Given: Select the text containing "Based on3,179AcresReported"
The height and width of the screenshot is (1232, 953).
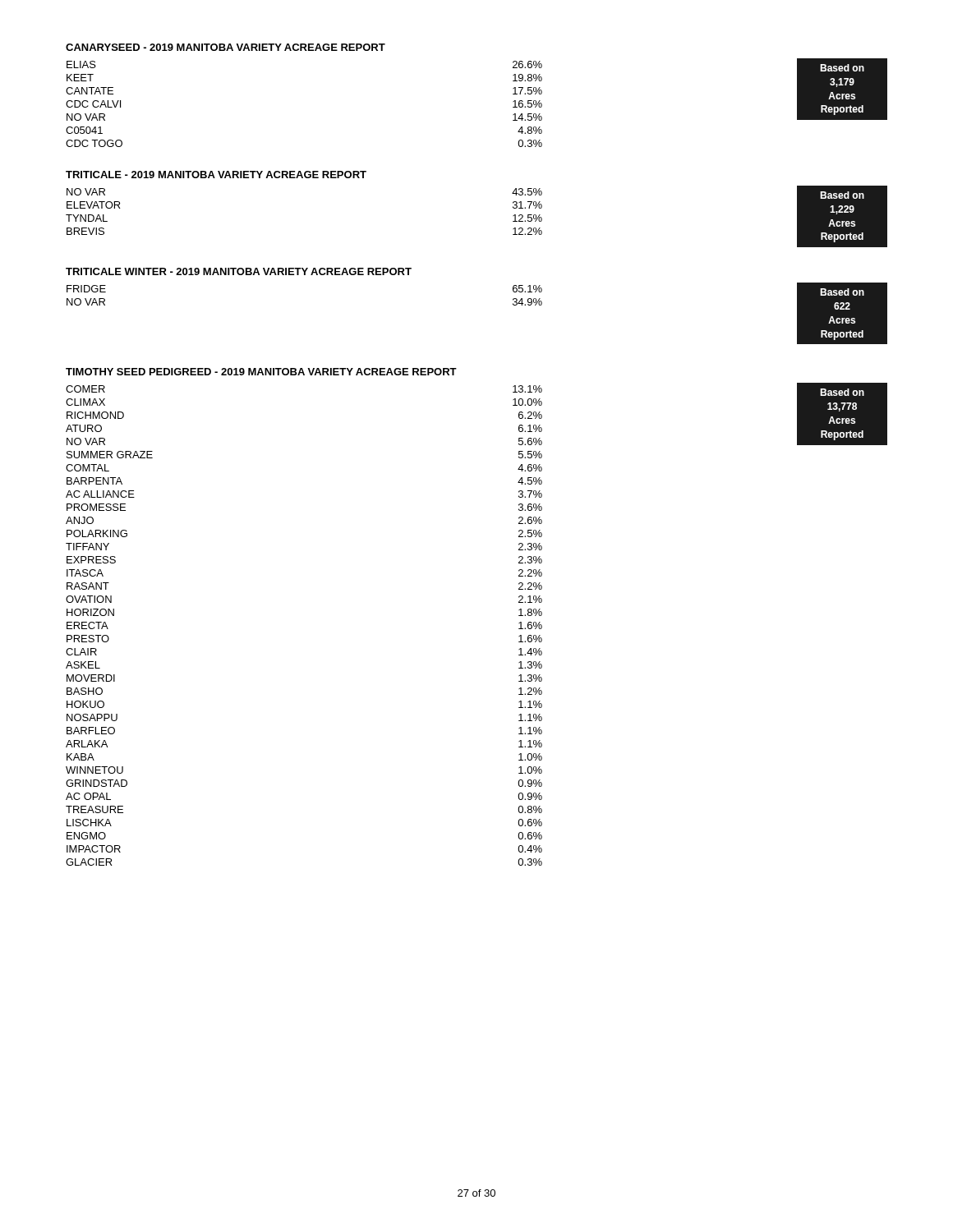Looking at the screenshot, I should pos(842,89).
